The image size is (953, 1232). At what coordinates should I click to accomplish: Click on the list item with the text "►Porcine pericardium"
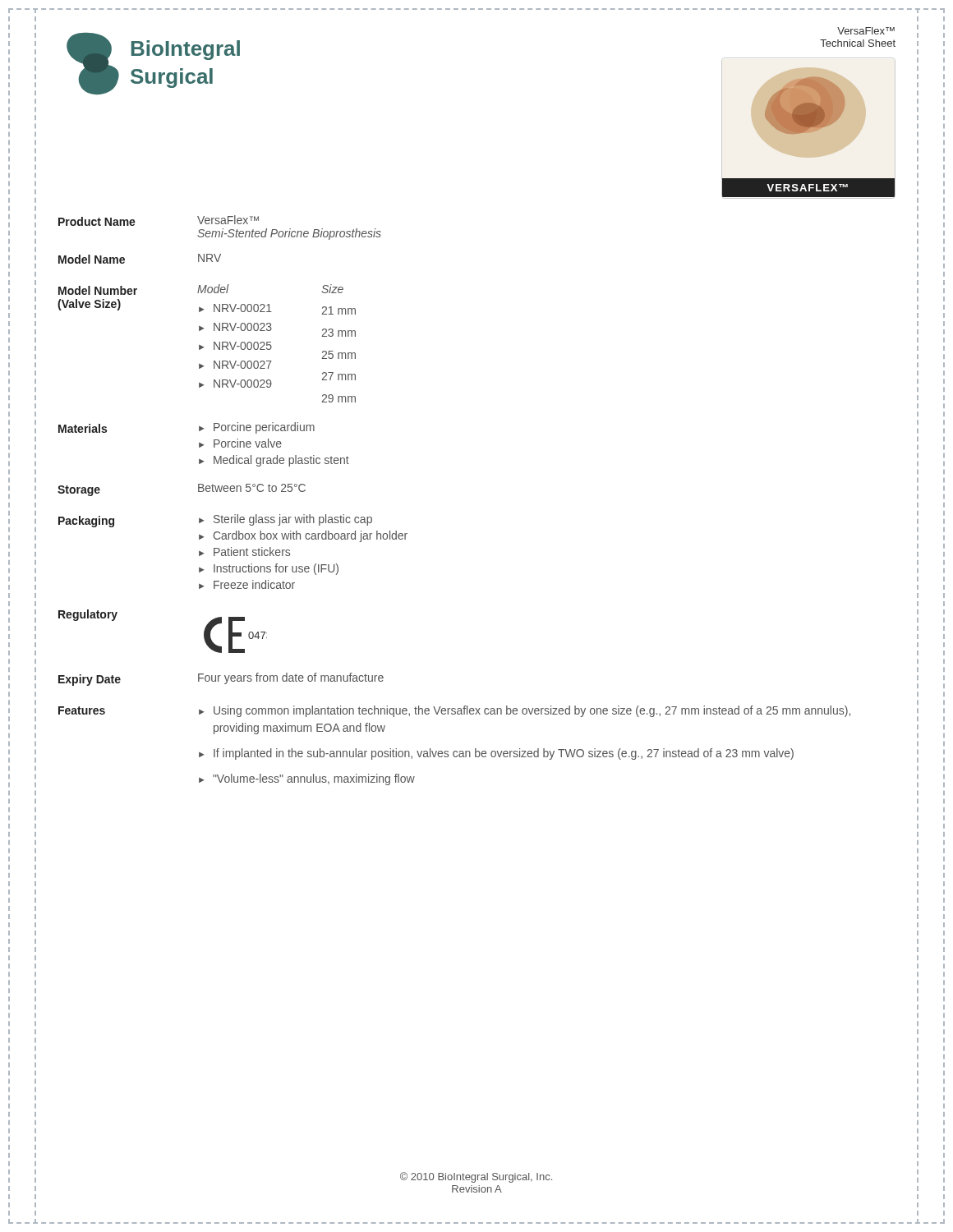256,427
